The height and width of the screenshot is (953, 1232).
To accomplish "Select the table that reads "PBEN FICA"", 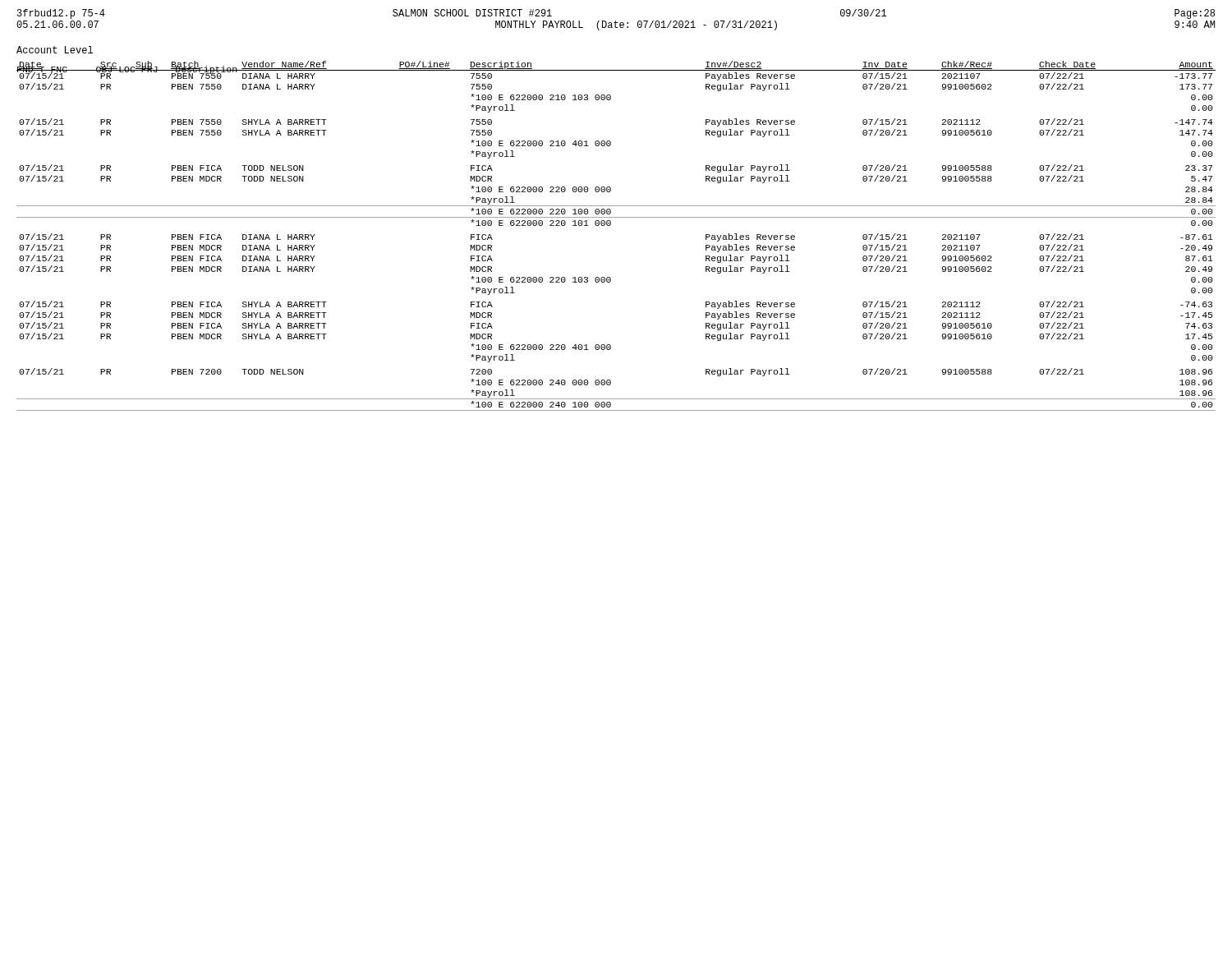I will pyautogui.click(x=616, y=235).
